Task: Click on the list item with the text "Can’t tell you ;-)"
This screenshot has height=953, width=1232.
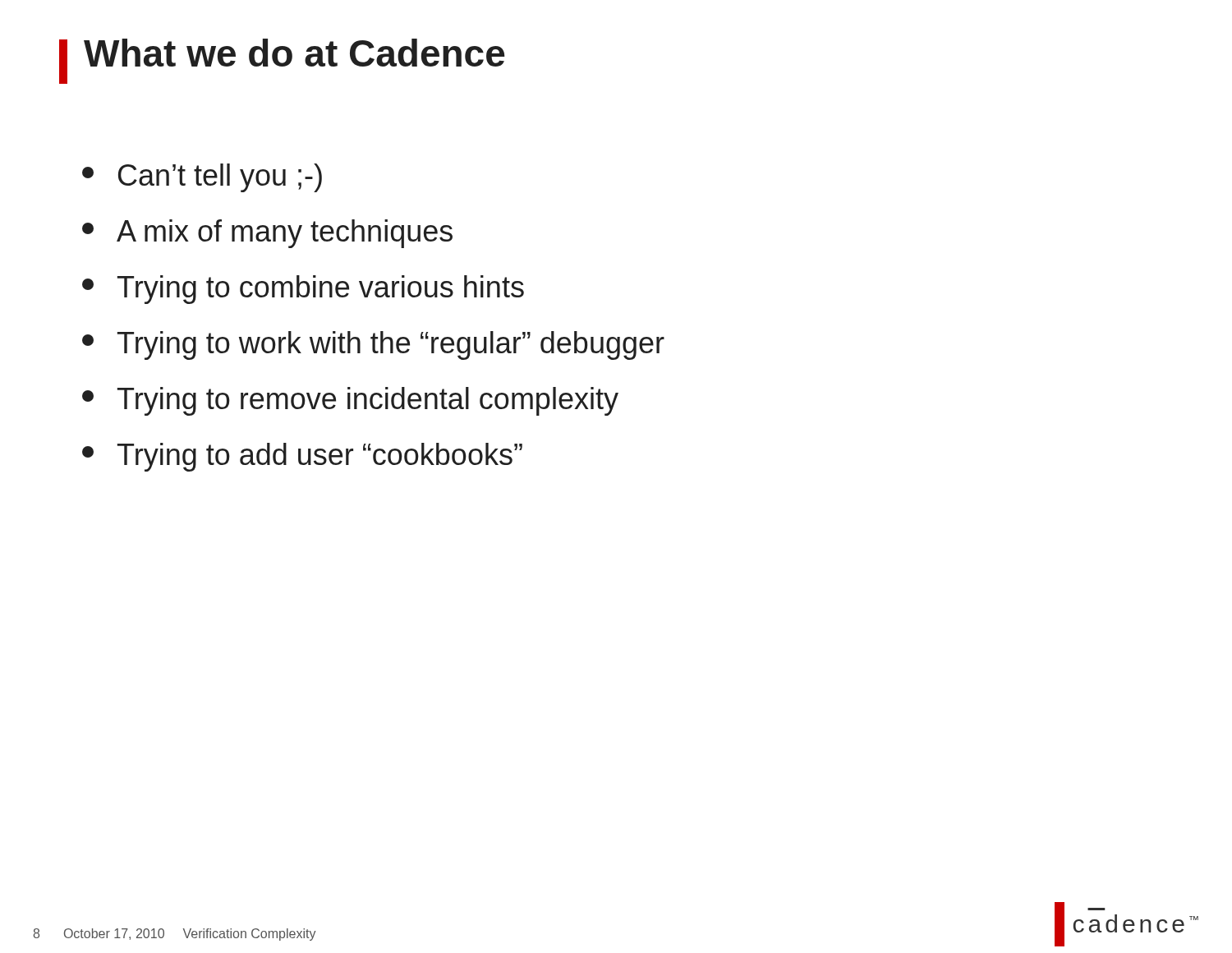Action: click(x=203, y=176)
